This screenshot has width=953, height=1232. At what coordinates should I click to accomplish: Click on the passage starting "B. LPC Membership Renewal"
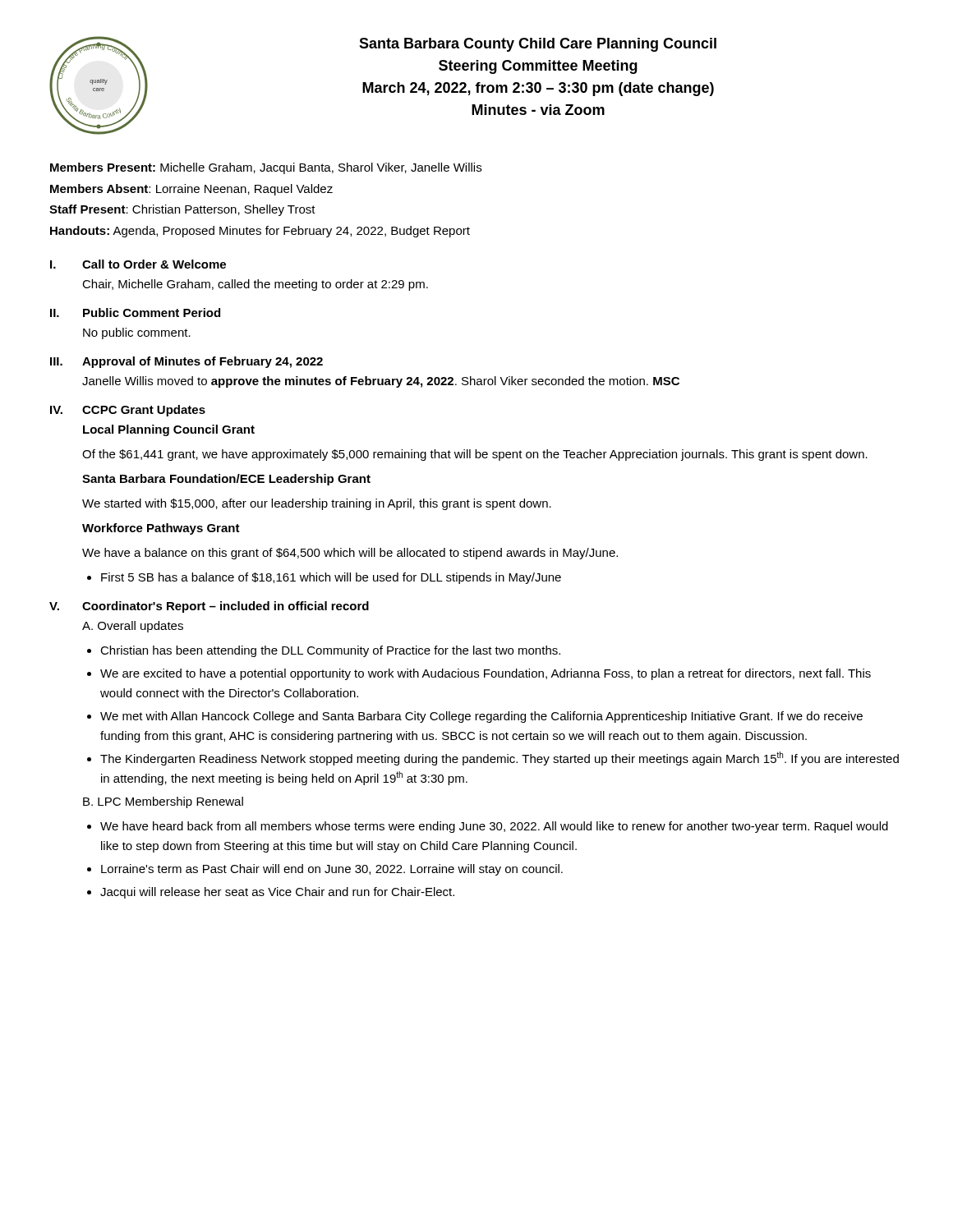click(163, 801)
